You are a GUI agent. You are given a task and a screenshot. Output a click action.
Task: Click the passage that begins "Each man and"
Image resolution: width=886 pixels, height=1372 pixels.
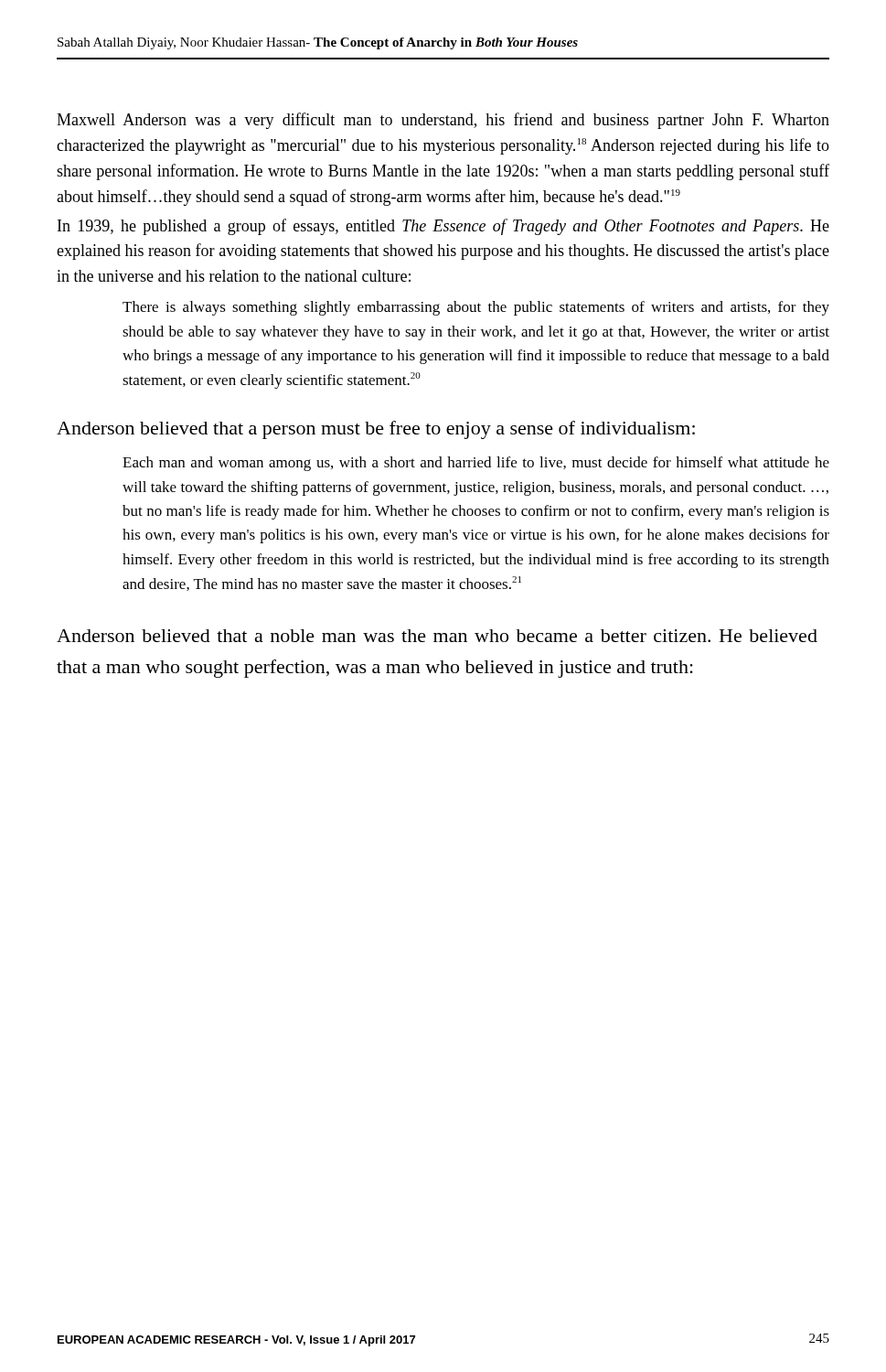coord(476,523)
